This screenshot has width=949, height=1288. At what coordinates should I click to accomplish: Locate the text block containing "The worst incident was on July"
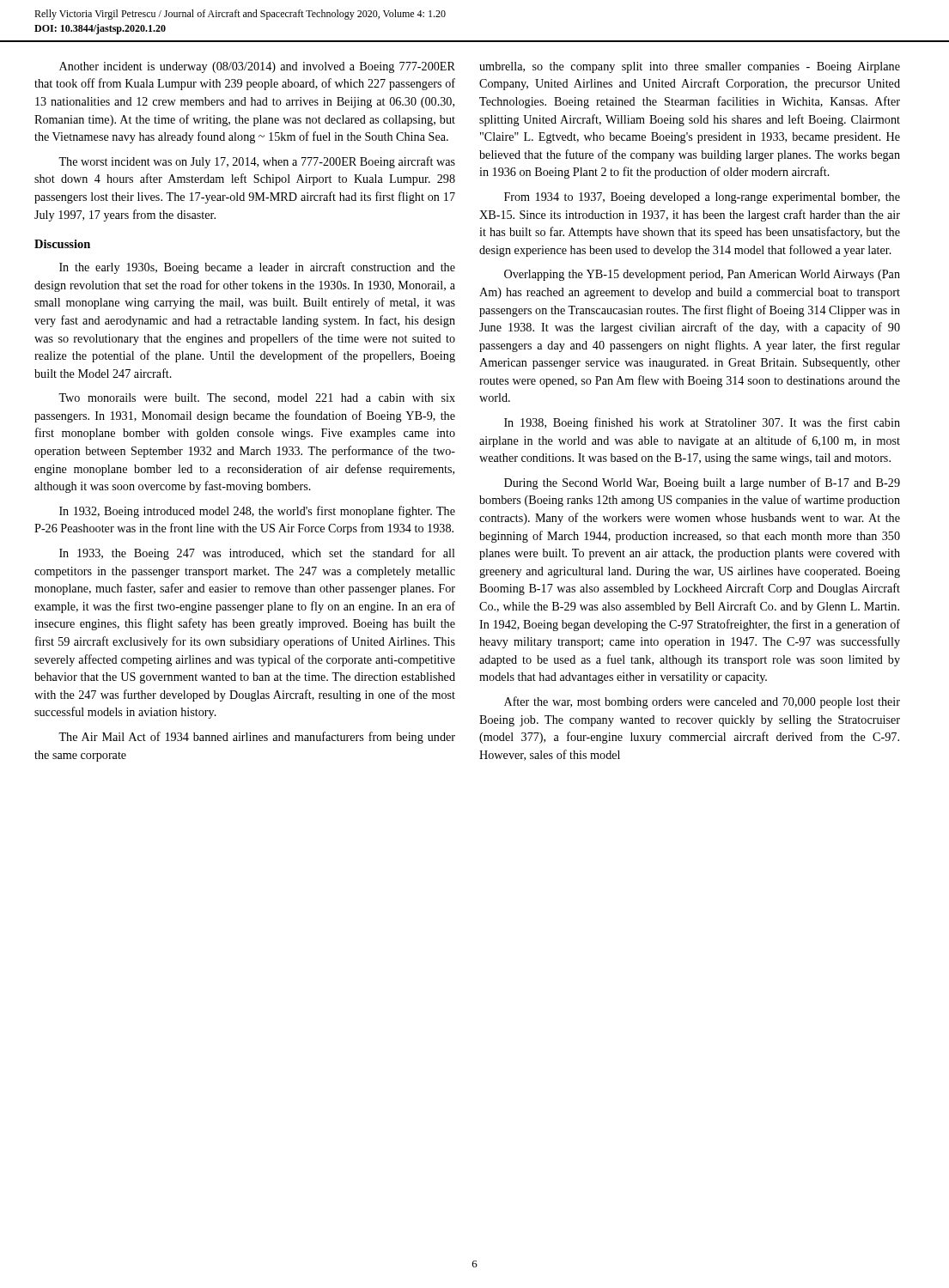pyautogui.click(x=245, y=188)
